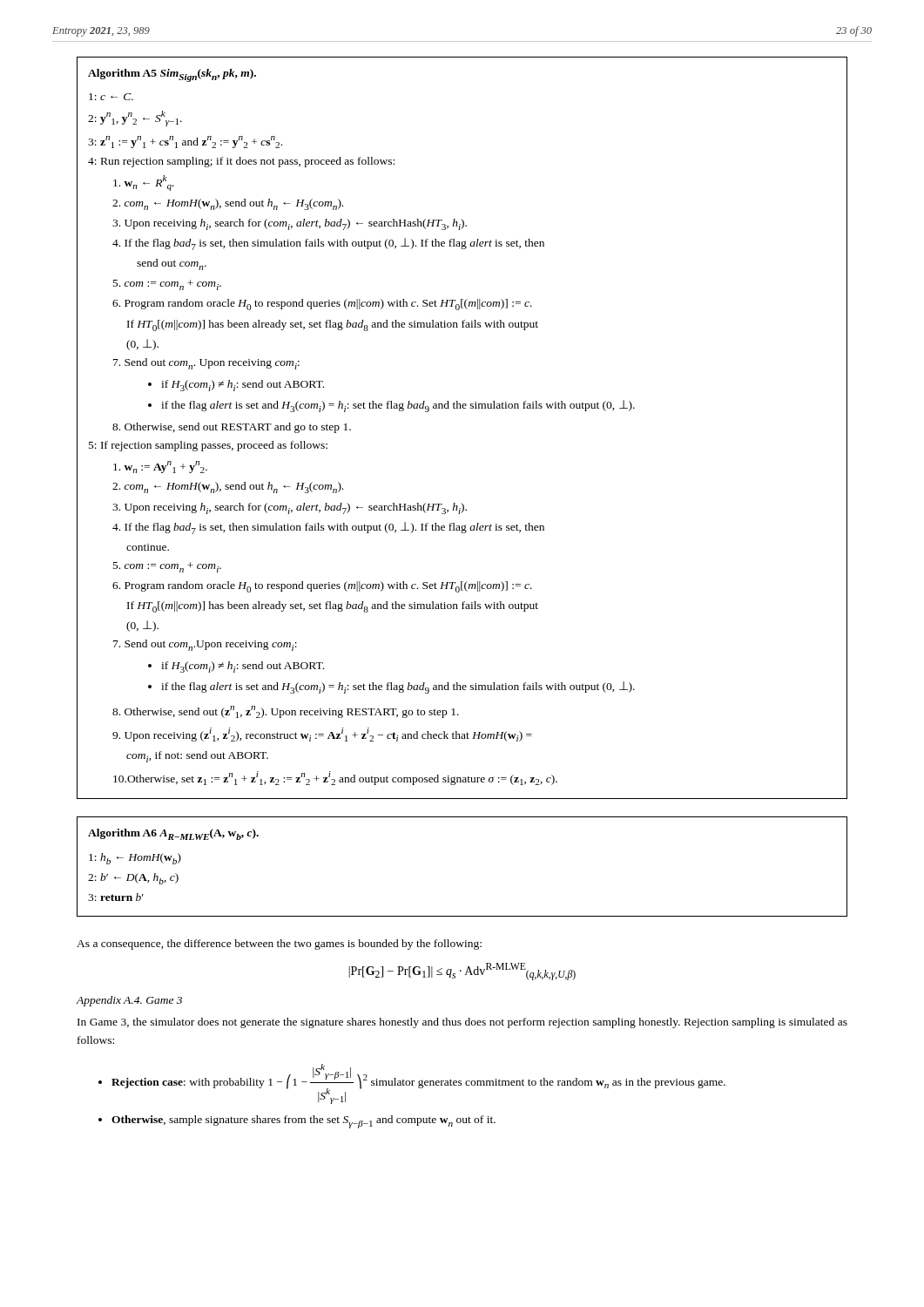Click on the text block containing "In Game 3, the simulator does not"
Screen dimensions: 1307x924
tap(462, 1031)
